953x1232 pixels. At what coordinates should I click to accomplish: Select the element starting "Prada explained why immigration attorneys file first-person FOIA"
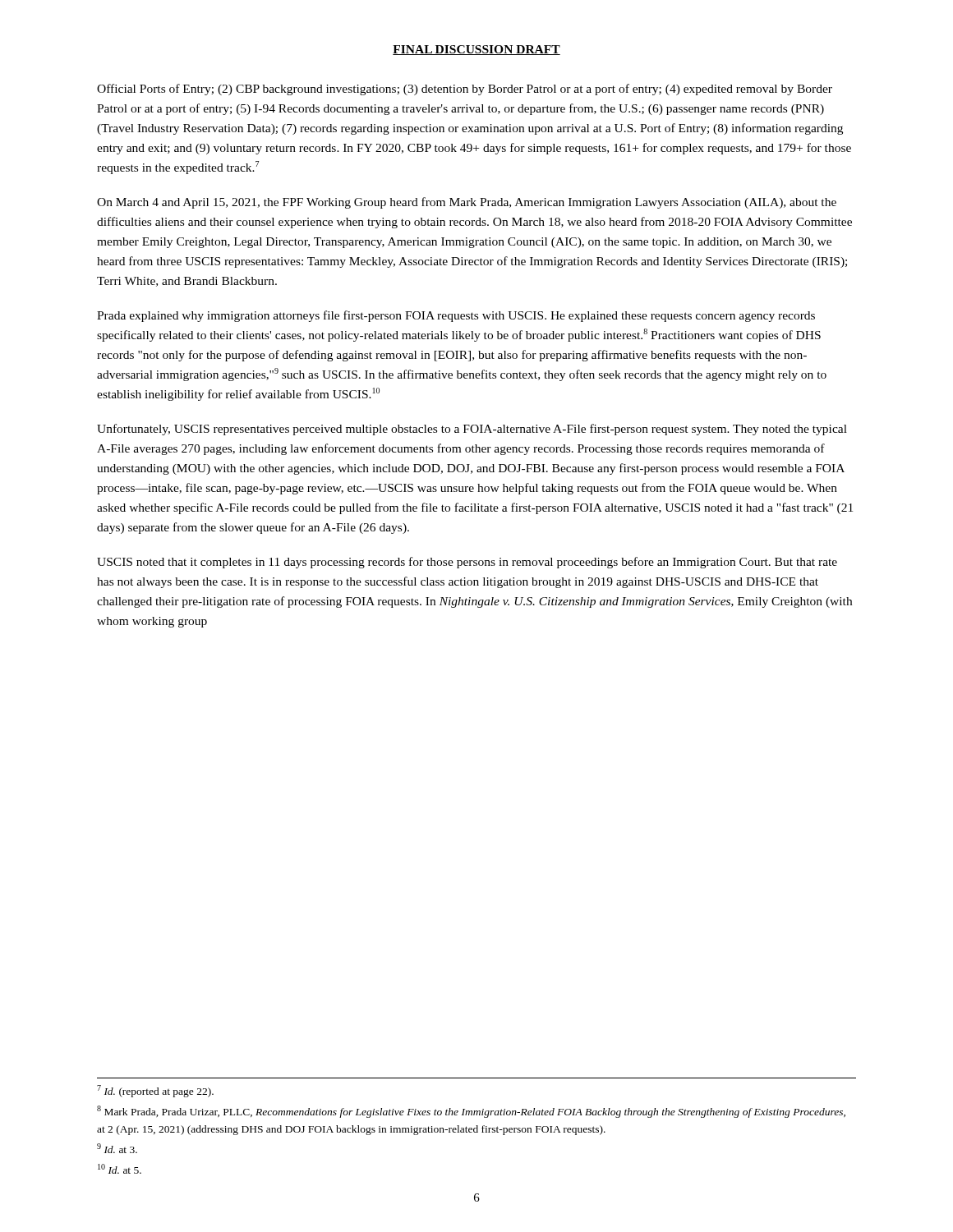pyautogui.click(x=462, y=355)
